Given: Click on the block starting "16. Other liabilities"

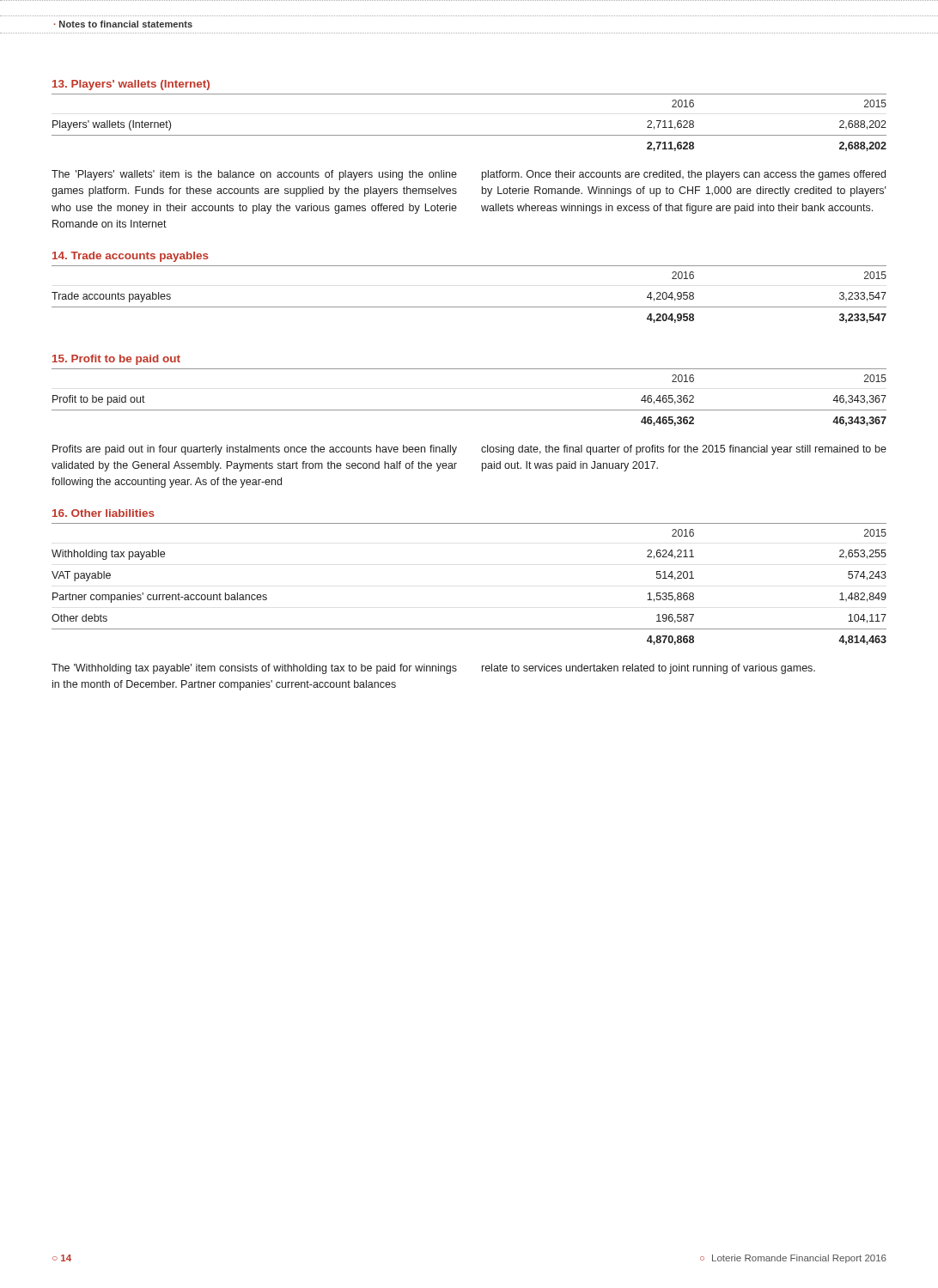Looking at the screenshot, I should 103,513.
